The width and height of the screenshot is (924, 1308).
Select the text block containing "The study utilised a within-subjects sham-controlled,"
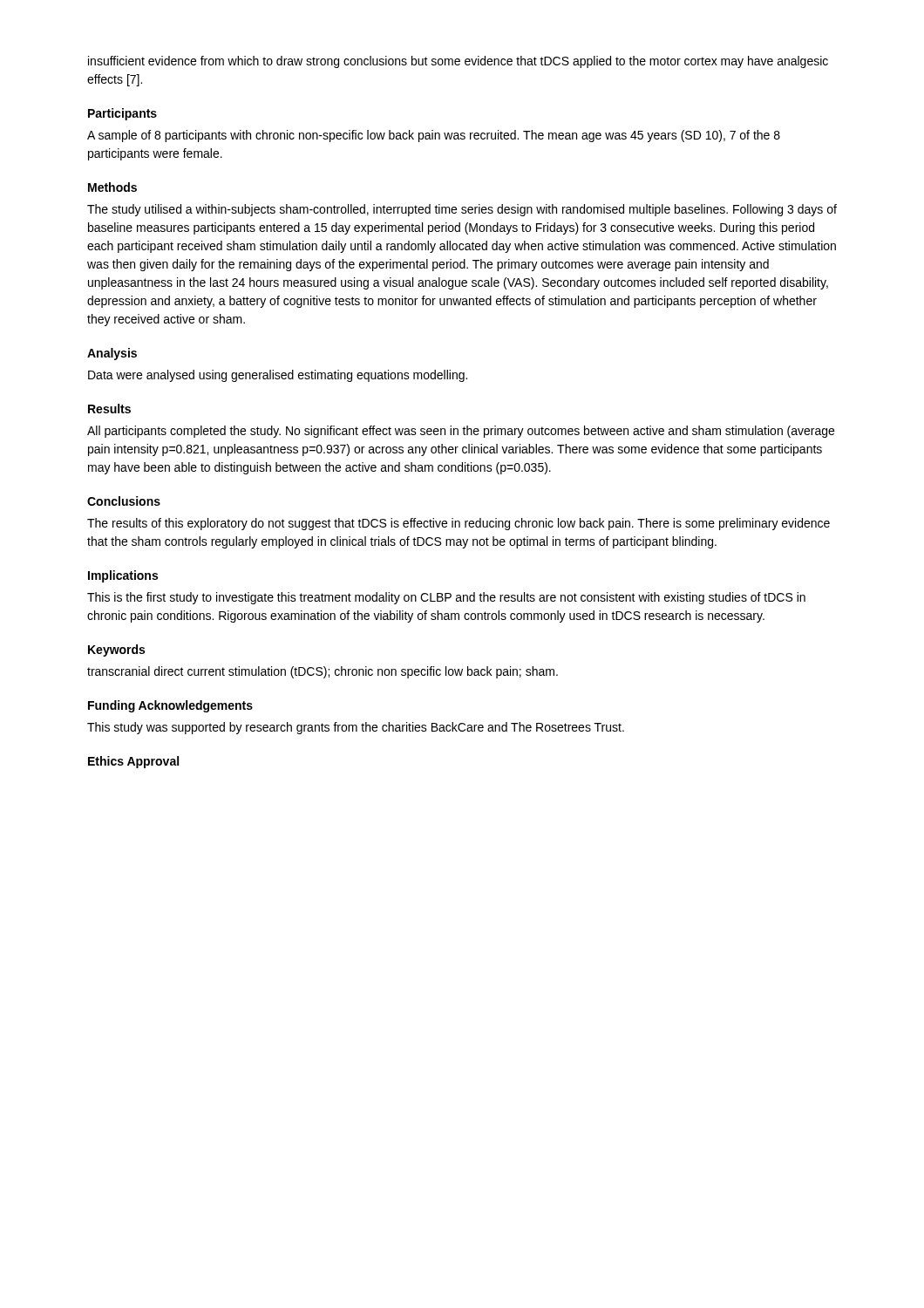[462, 264]
